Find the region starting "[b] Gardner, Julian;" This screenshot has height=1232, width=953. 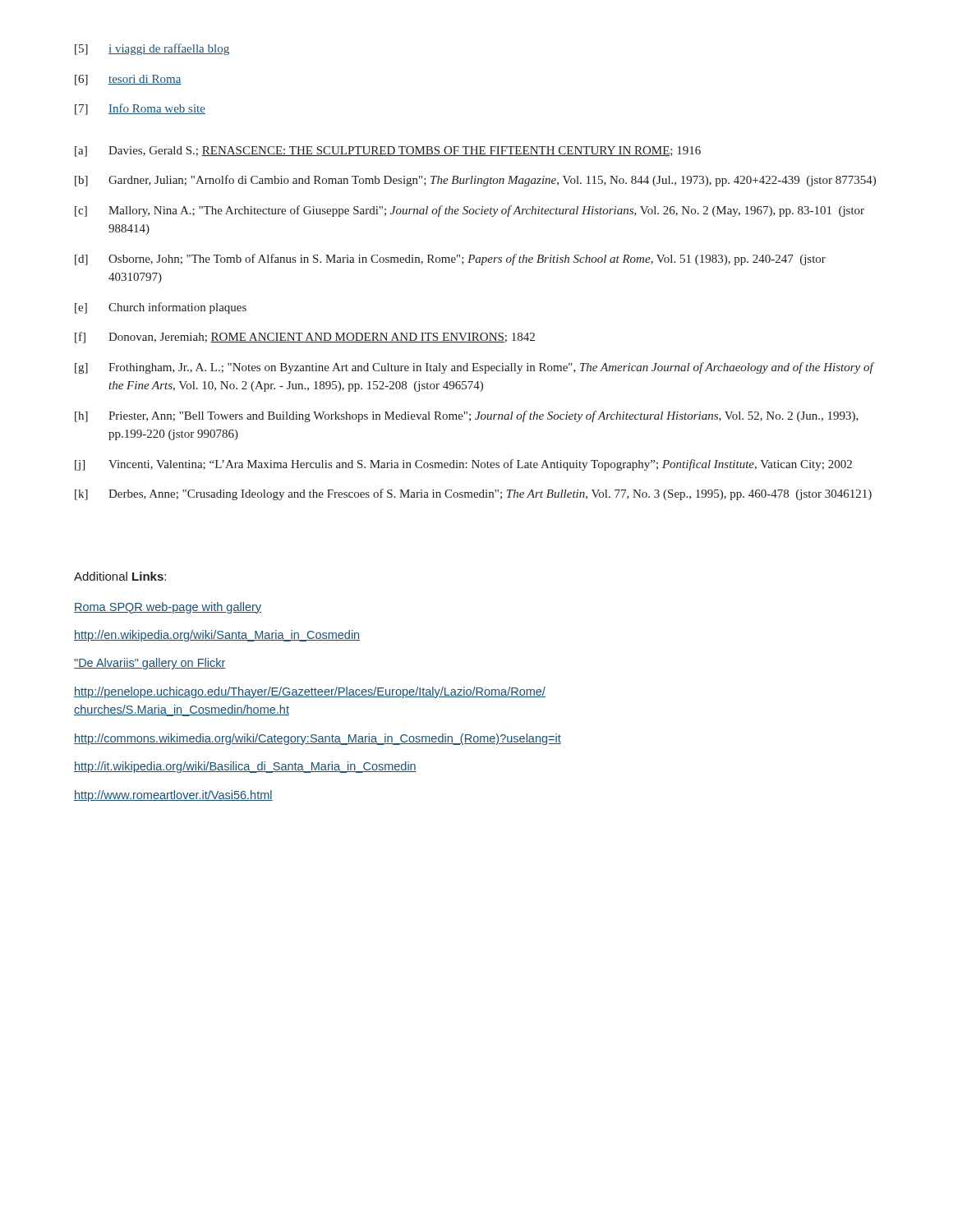[476, 180]
